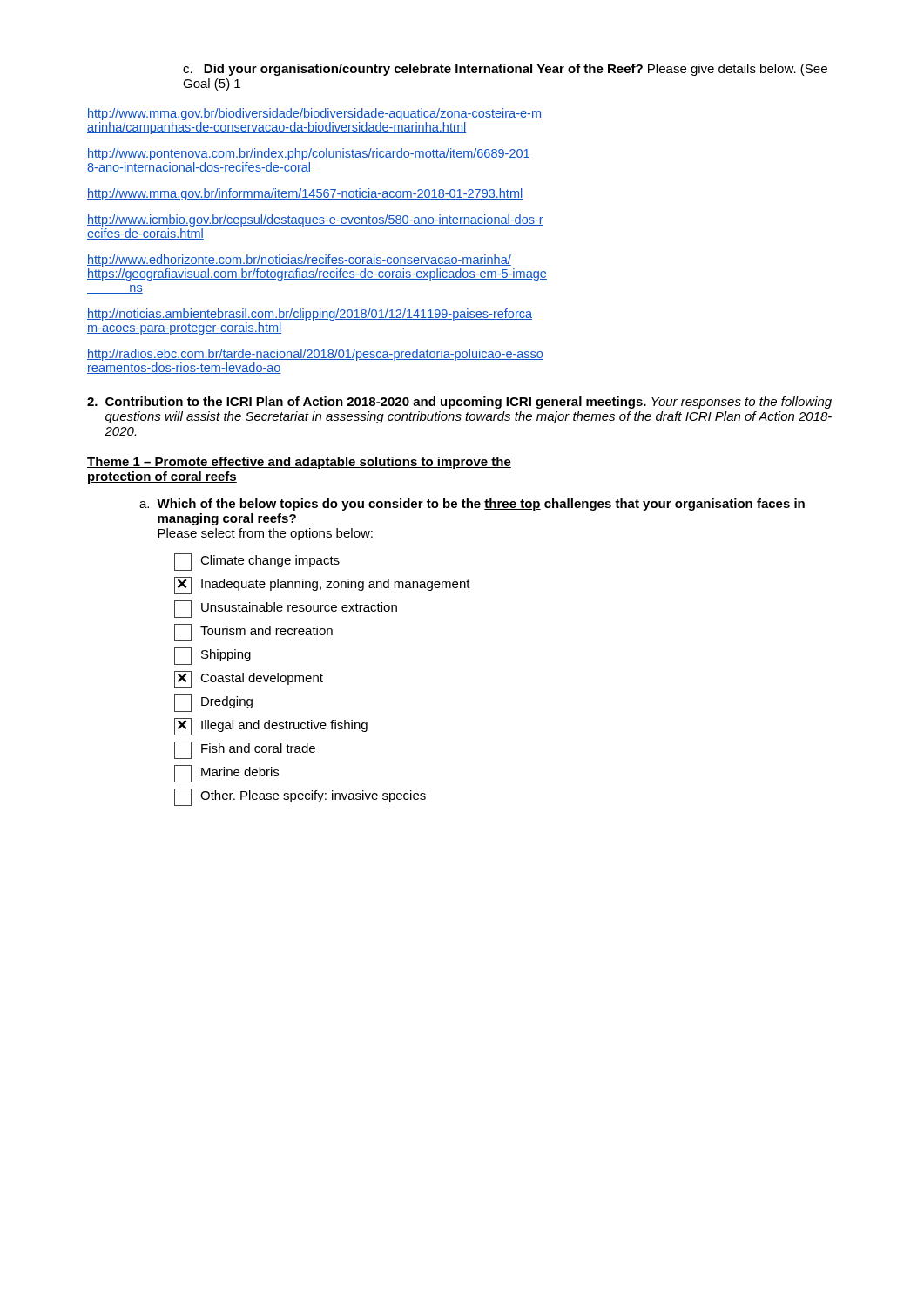This screenshot has height=1307, width=924.
Task: Click on the list item that says "2. Contribution to"
Action: pos(462,416)
